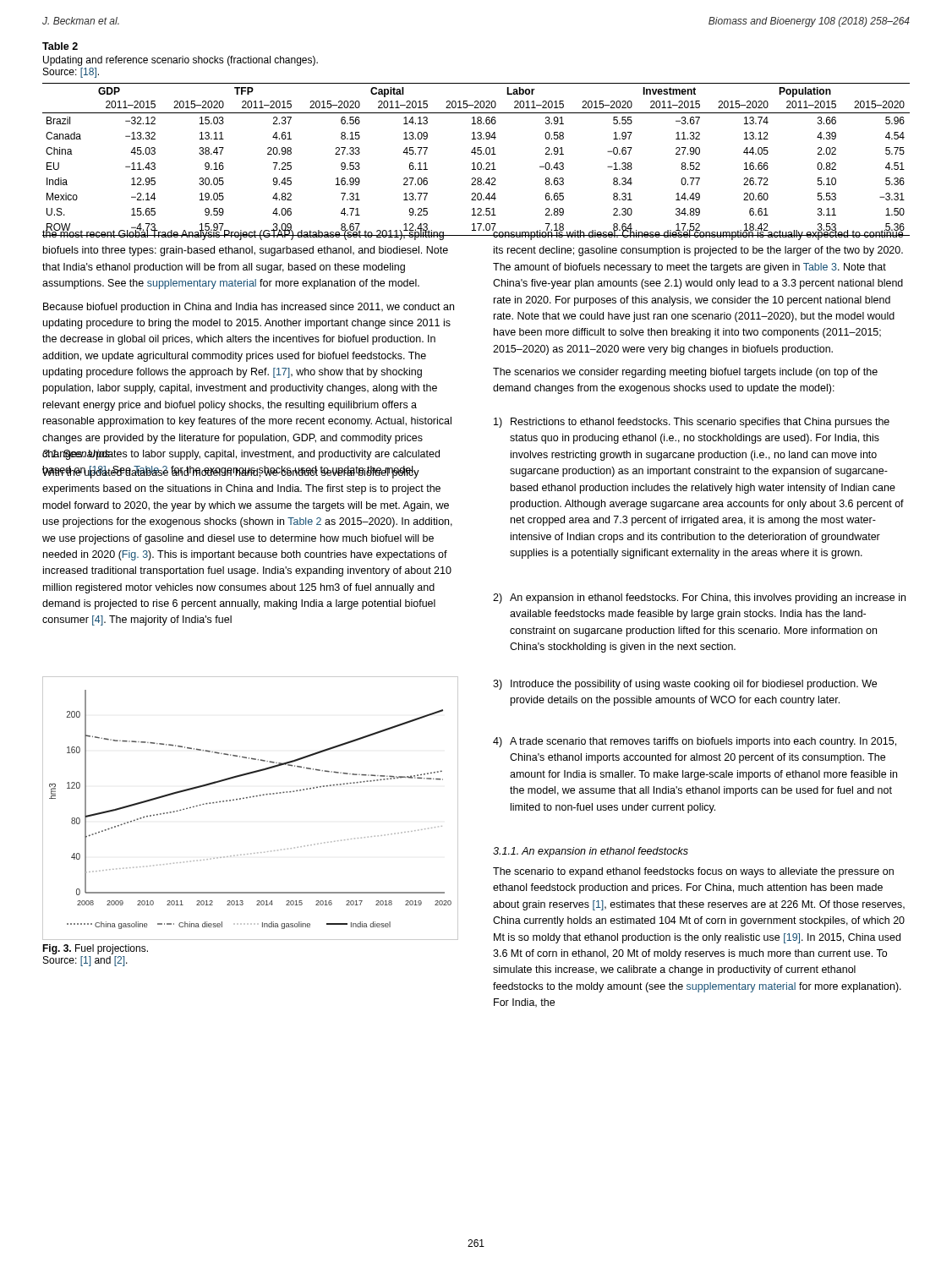Screen dimensions: 1268x952
Task: Click on the list item that reads "4) A trade"
Action: (x=700, y=775)
